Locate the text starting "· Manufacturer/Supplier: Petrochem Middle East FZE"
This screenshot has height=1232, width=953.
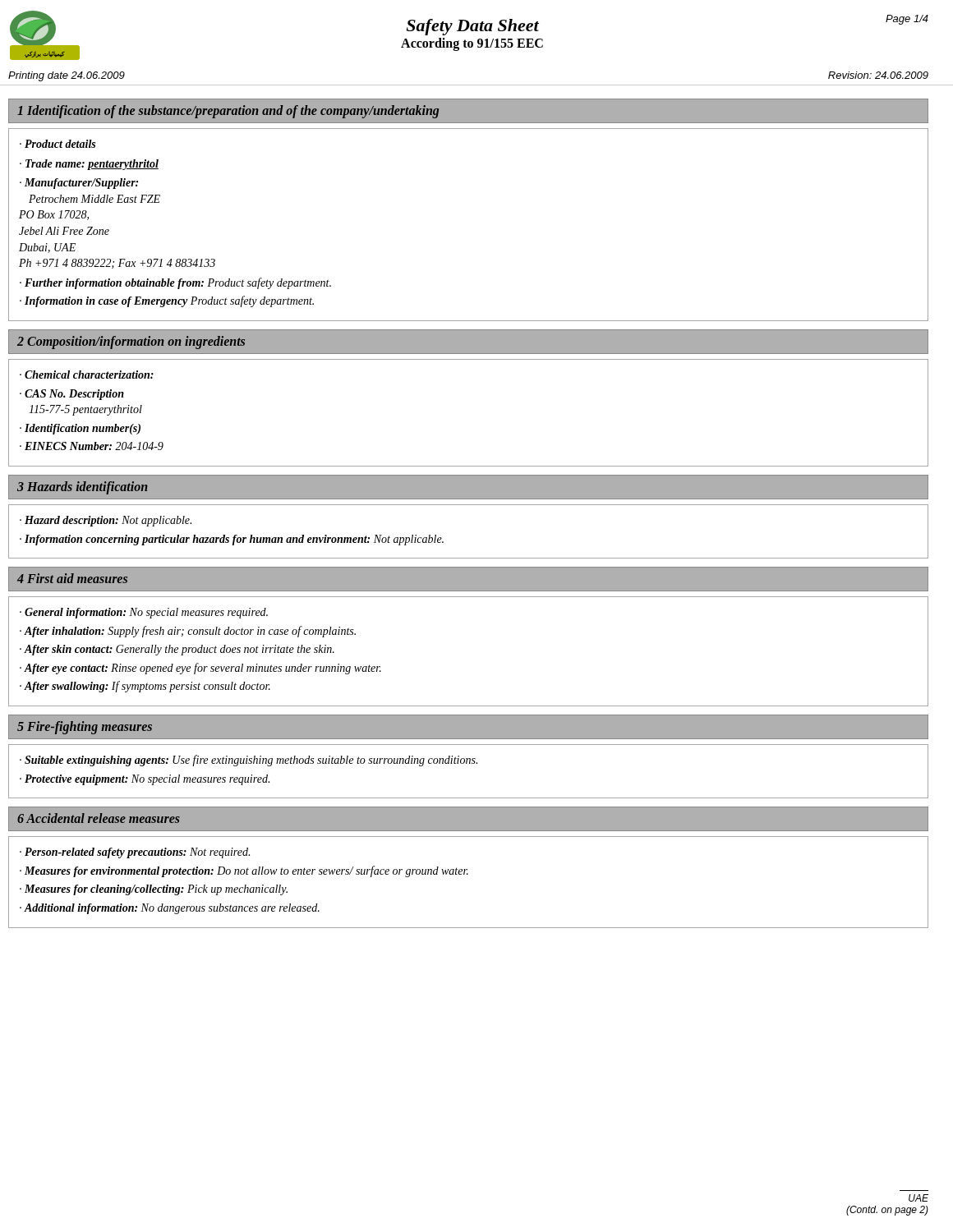pyautogui.click(x=117, y=223)
